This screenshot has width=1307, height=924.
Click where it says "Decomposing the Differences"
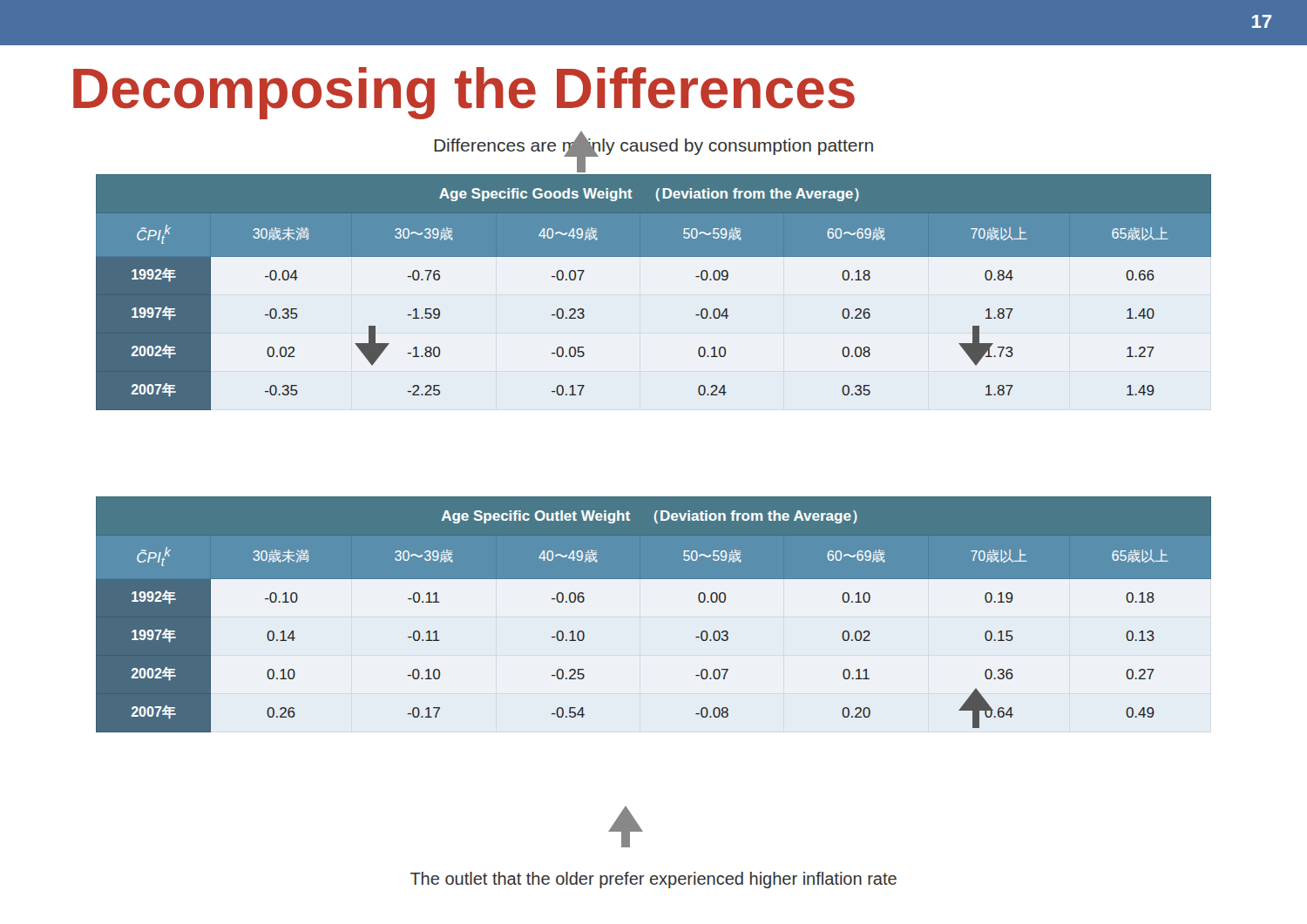[463, 89]
